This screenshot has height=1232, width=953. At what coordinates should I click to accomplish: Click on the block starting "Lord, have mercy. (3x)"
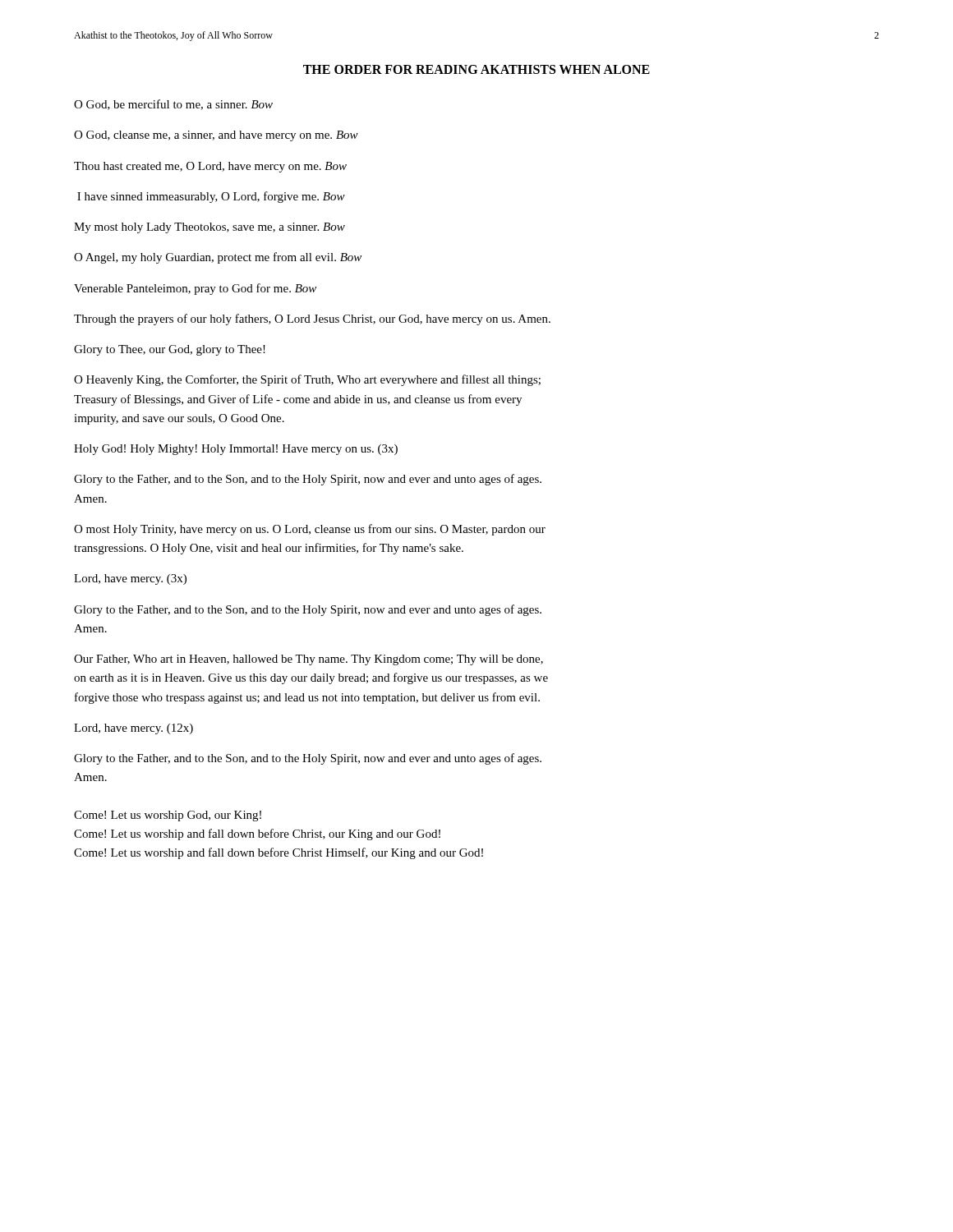(x=131, y=578)
